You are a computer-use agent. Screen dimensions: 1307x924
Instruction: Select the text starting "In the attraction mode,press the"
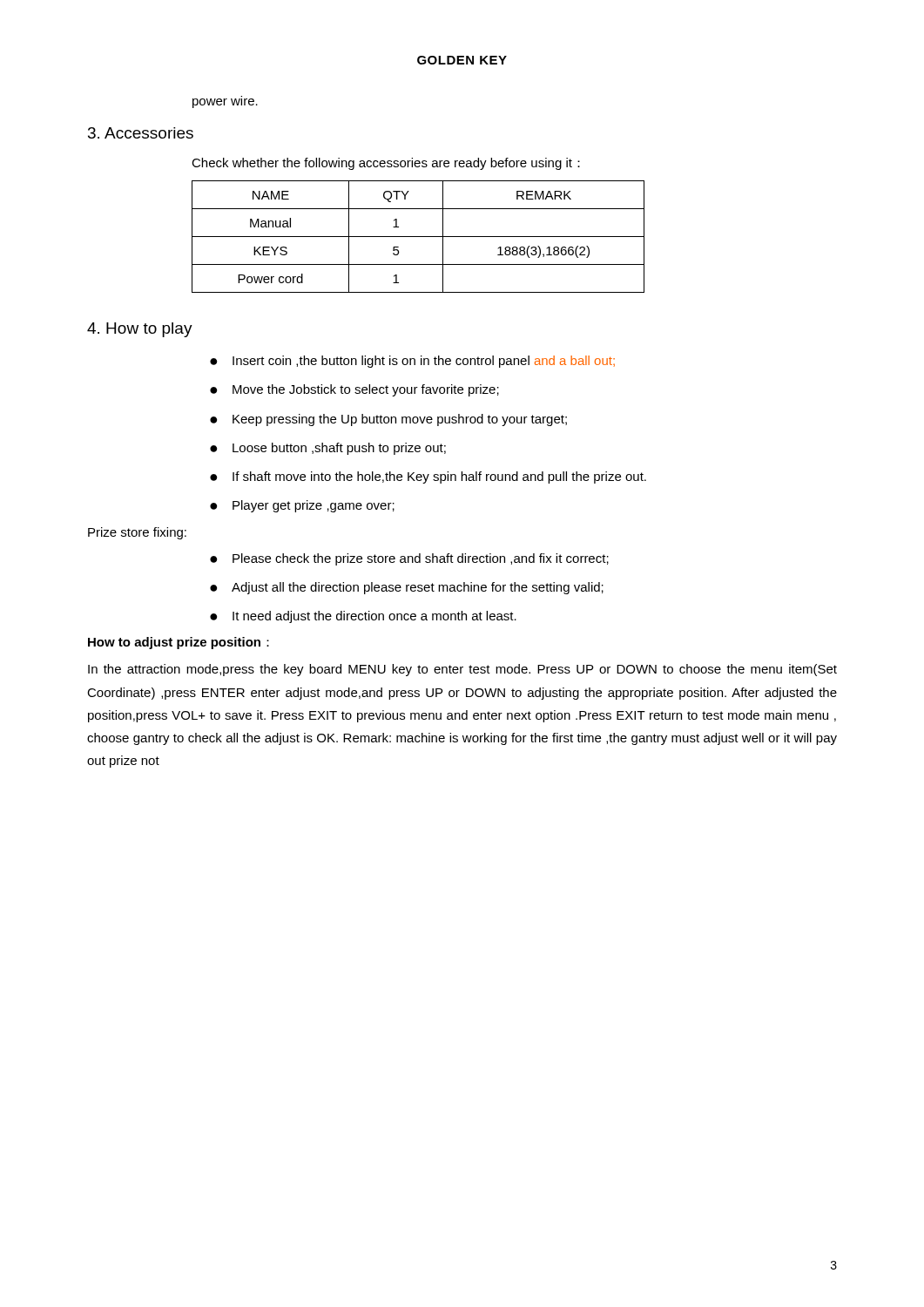(462, 715)
